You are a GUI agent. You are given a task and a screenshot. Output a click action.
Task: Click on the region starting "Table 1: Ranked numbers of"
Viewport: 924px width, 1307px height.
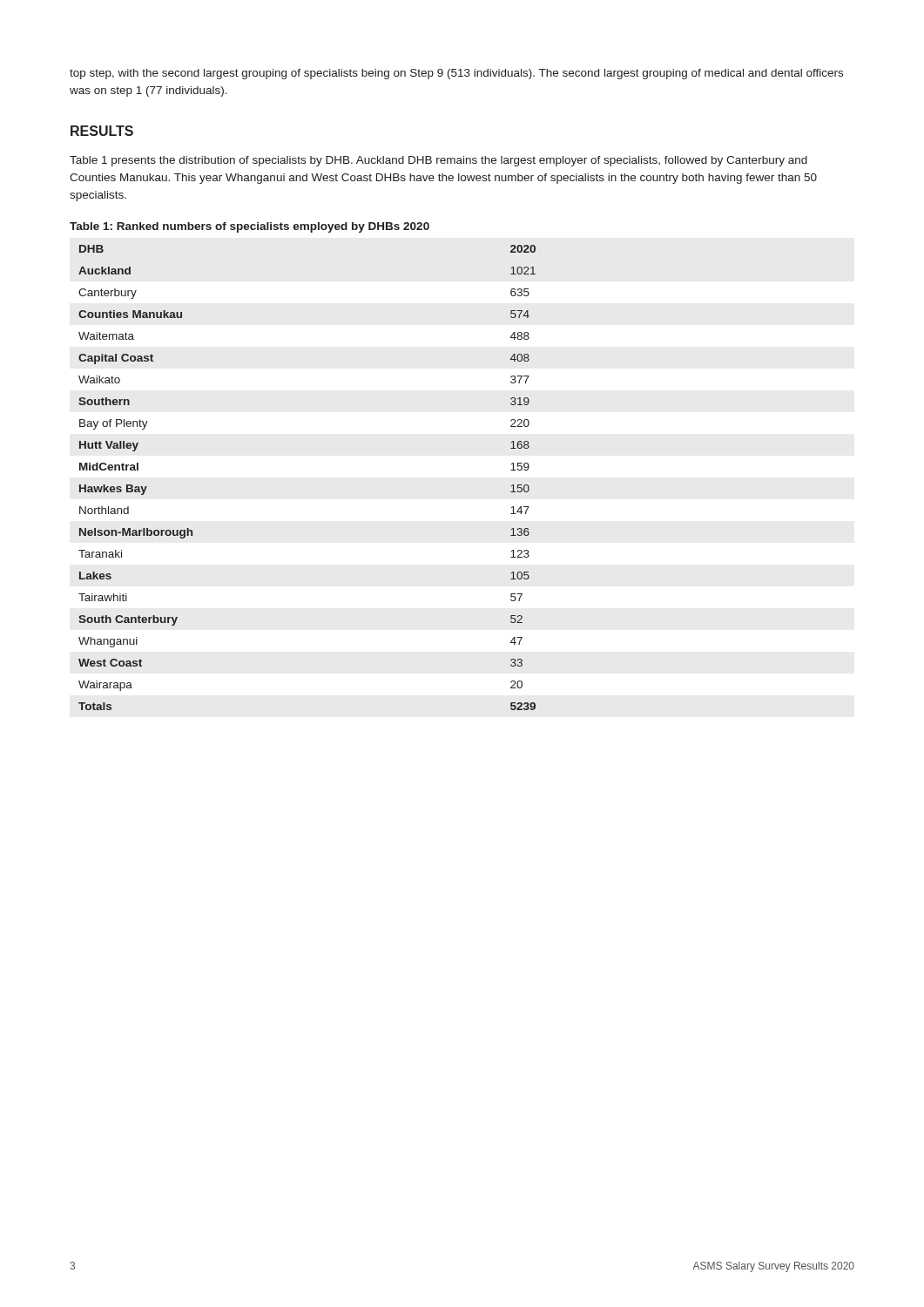coord(250,227)
